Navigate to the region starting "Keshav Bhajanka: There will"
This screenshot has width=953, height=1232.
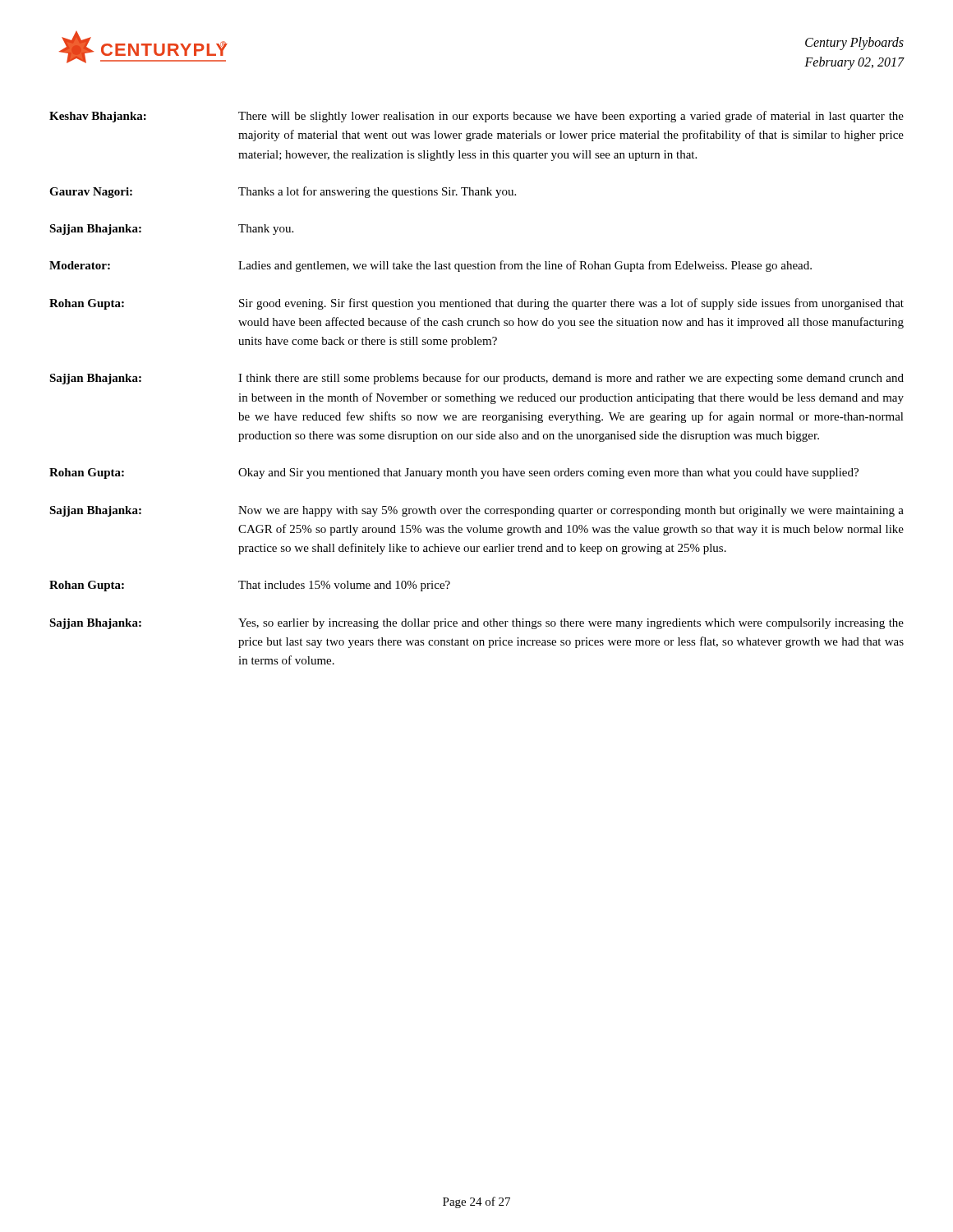476,135
